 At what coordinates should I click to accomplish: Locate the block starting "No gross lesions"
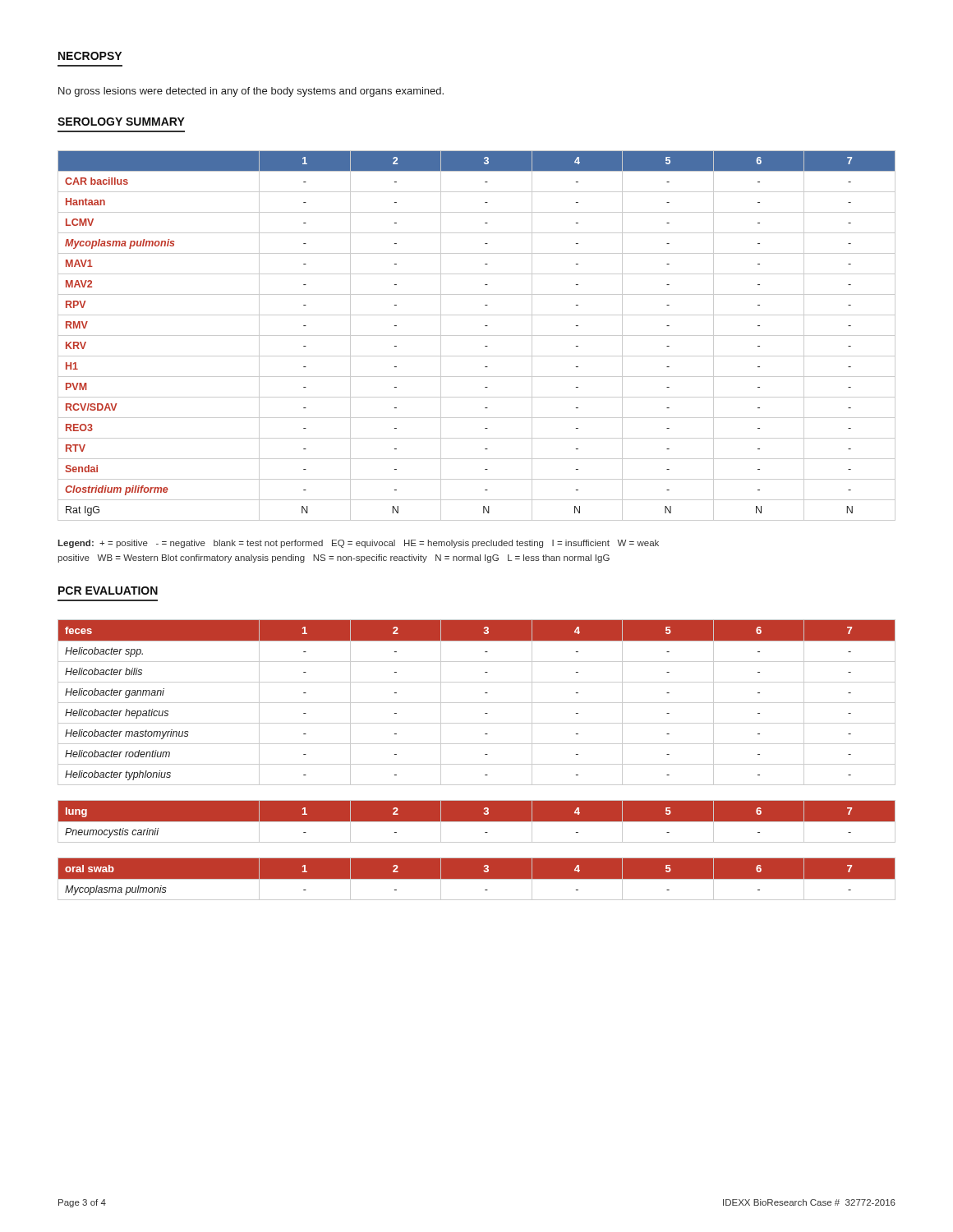pos(251,91)
